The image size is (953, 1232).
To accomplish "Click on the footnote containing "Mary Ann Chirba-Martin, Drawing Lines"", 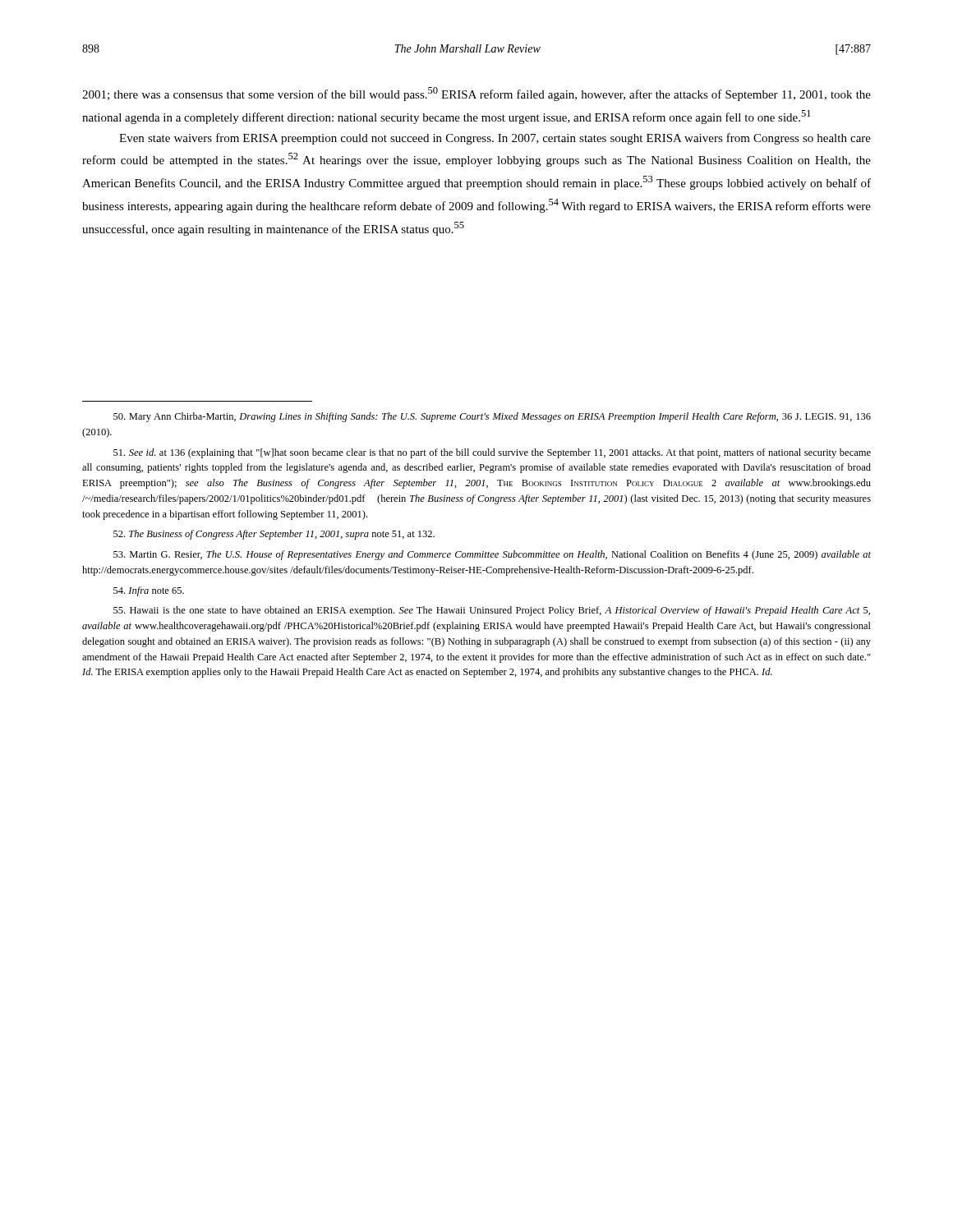I will pyautogui.click(x=476, y=424).
